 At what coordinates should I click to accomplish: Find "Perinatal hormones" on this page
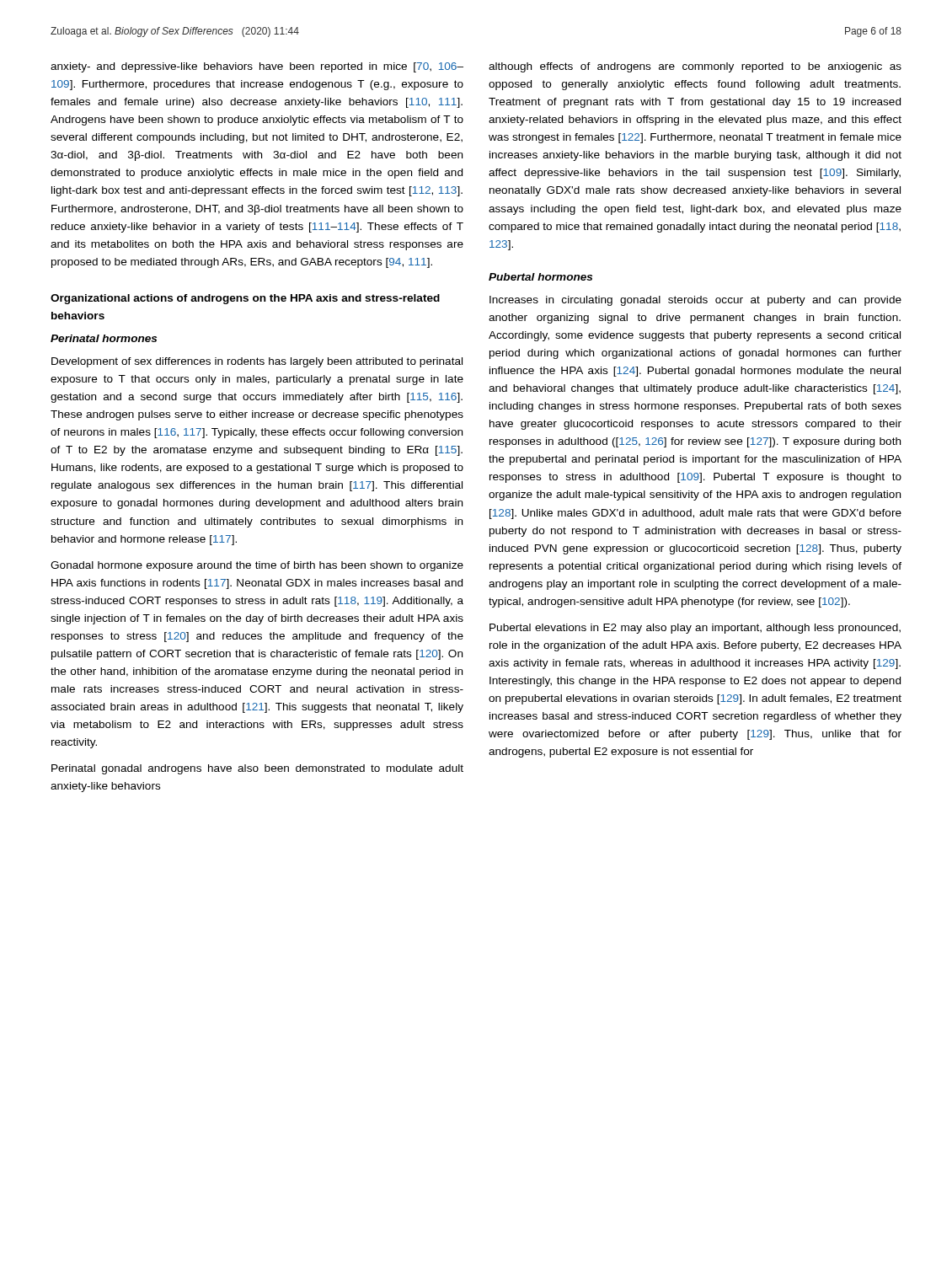(104, 338)
